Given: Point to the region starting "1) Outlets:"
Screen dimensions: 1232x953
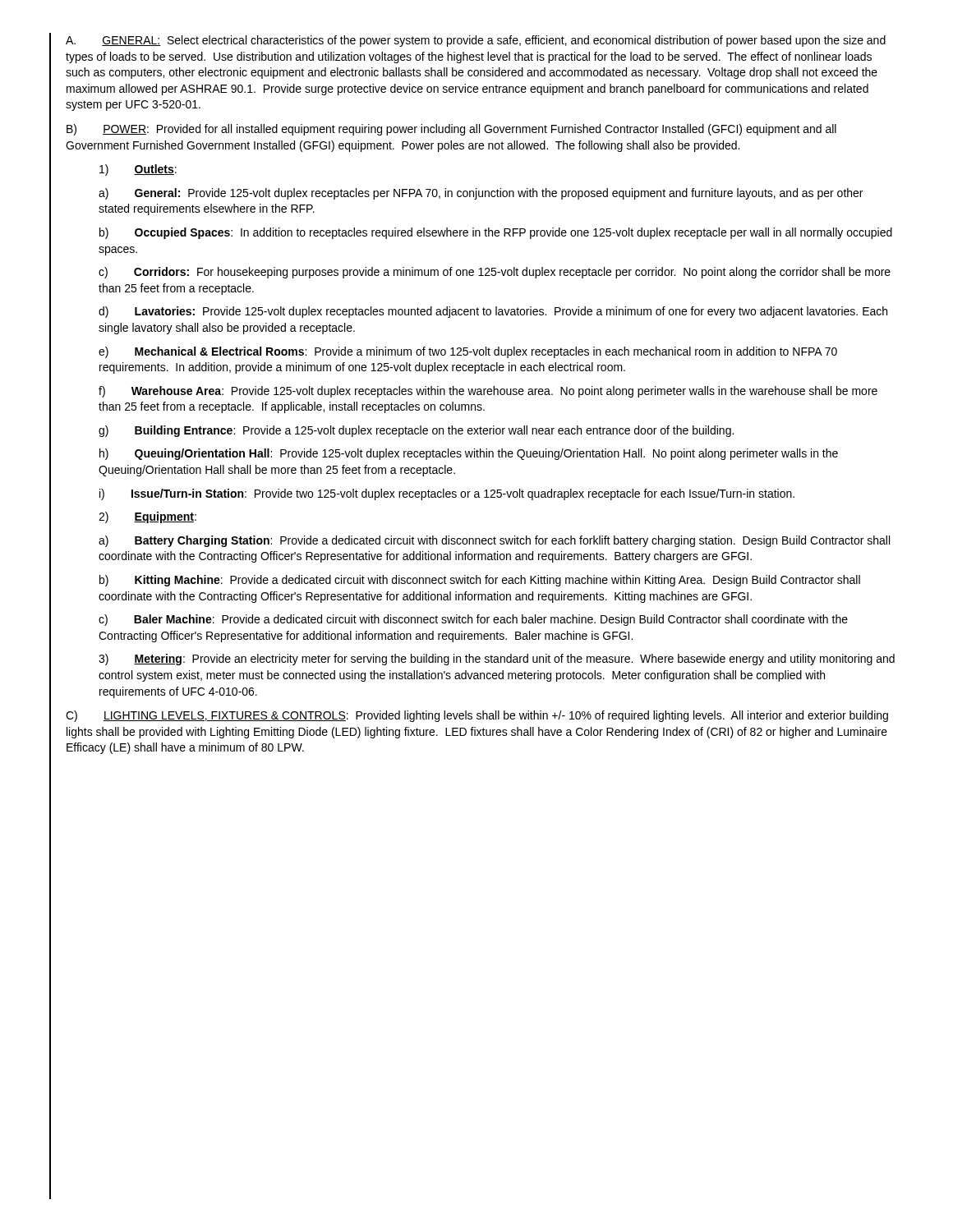Looking at the screenshot, I should pos(138,169).
